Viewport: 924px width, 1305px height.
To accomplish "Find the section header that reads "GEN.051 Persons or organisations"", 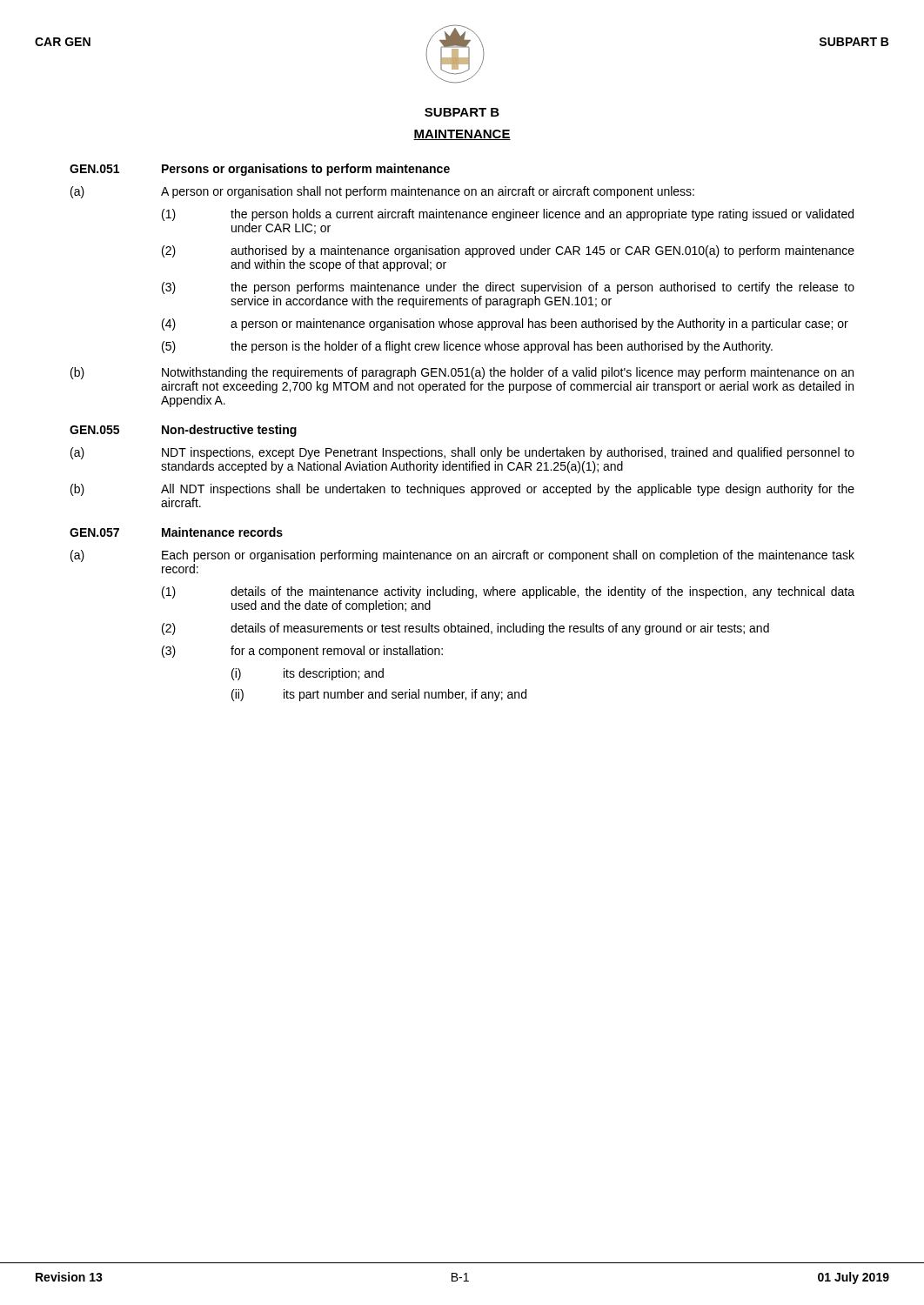I will click(x=260, y=169).
